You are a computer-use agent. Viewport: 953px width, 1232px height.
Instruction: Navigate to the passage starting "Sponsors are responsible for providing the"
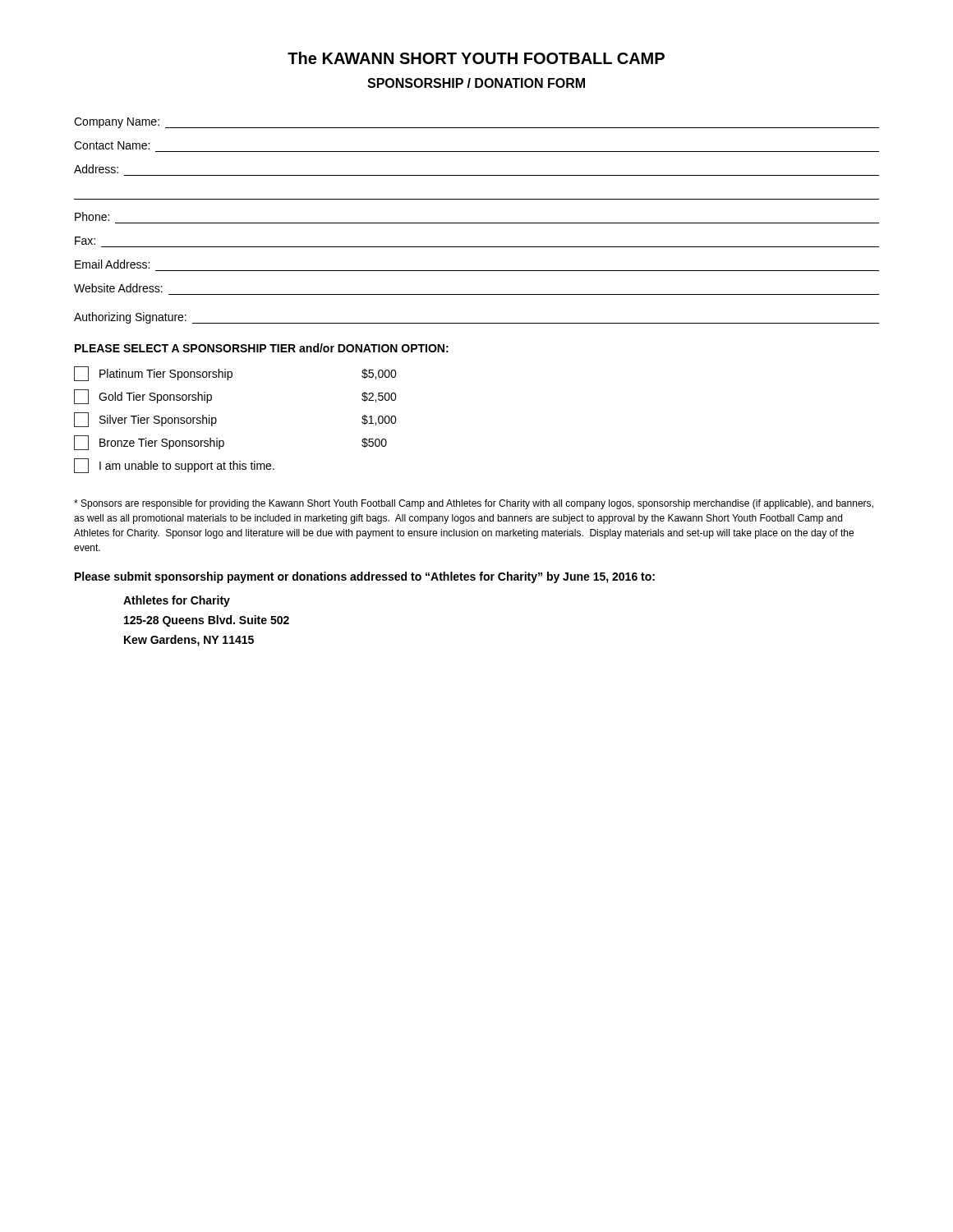click(474, 526)
